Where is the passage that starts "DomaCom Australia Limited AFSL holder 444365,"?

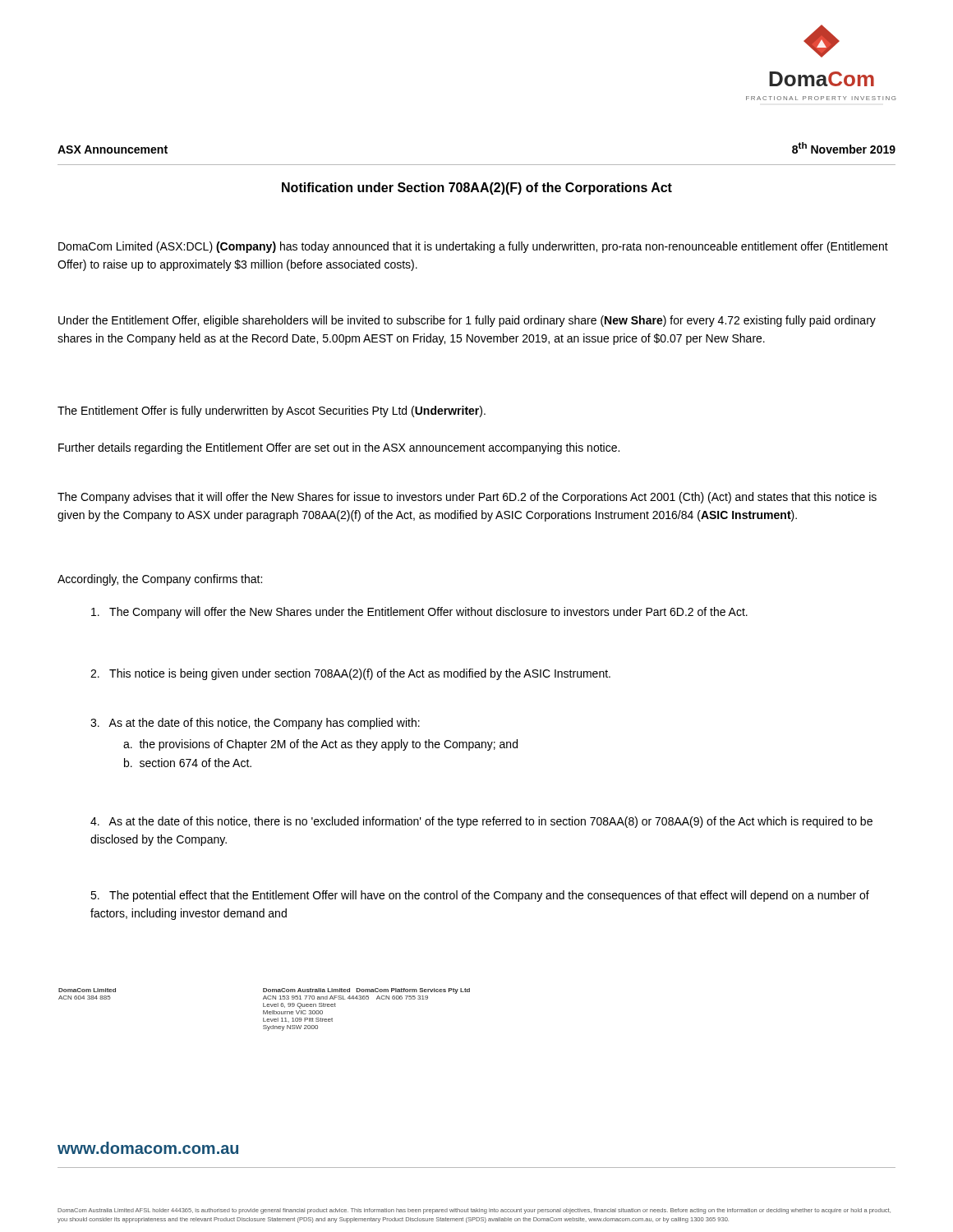tap(474, 1215)
